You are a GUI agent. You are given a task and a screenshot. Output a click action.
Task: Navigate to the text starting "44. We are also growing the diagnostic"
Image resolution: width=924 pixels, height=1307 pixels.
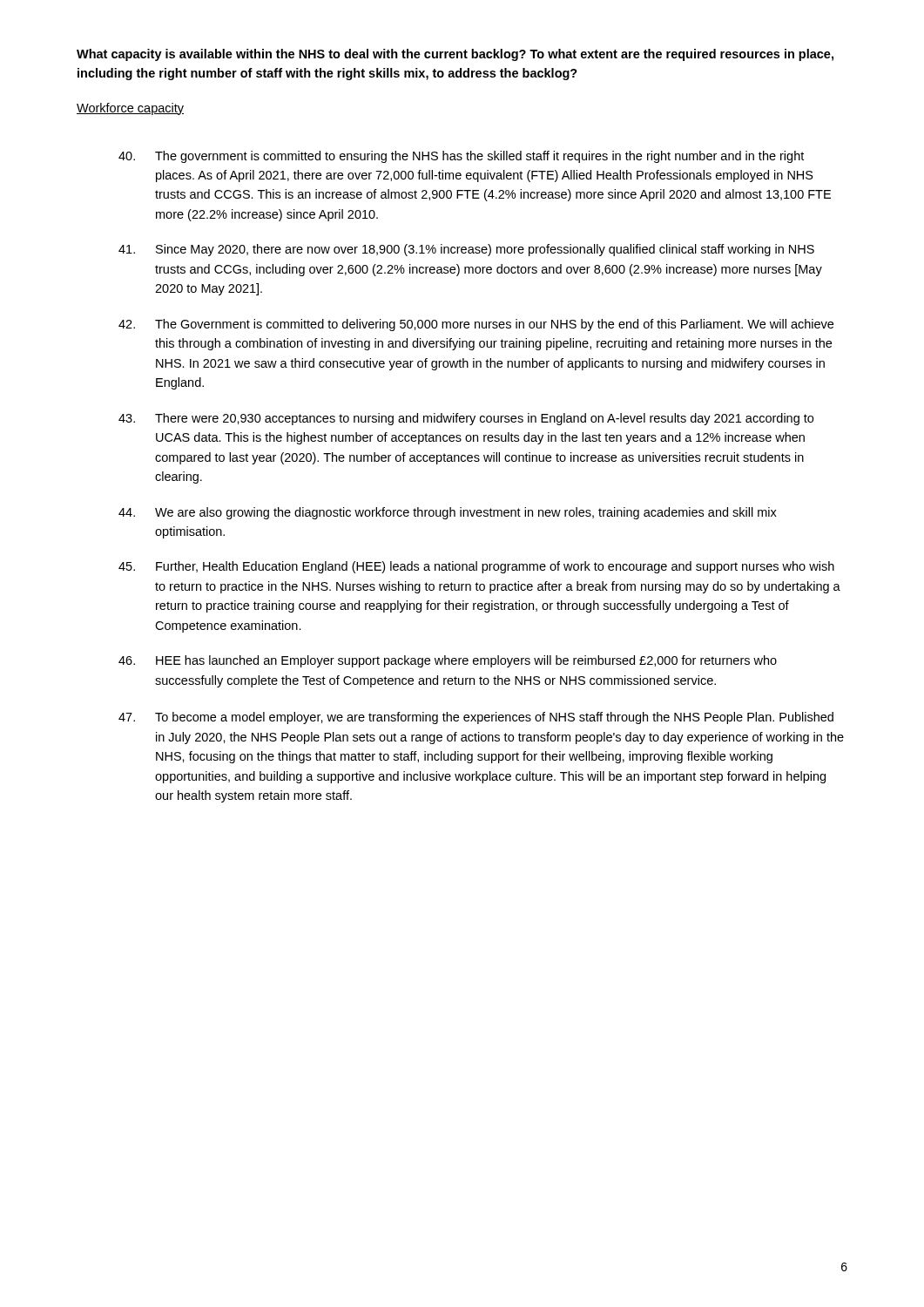pos(483,522)
